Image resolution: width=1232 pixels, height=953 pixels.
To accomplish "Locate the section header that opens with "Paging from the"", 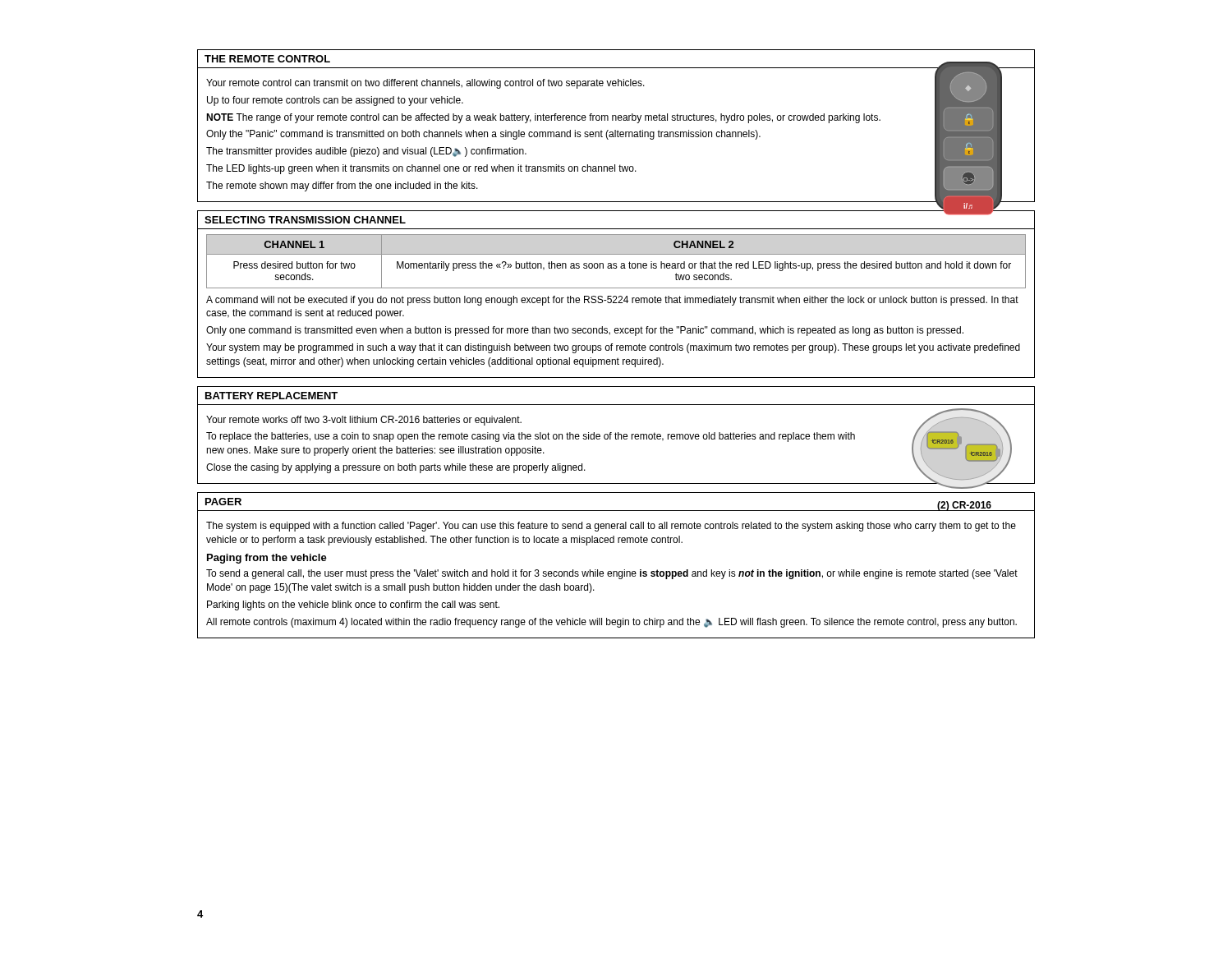I will [x=266, y=558].
